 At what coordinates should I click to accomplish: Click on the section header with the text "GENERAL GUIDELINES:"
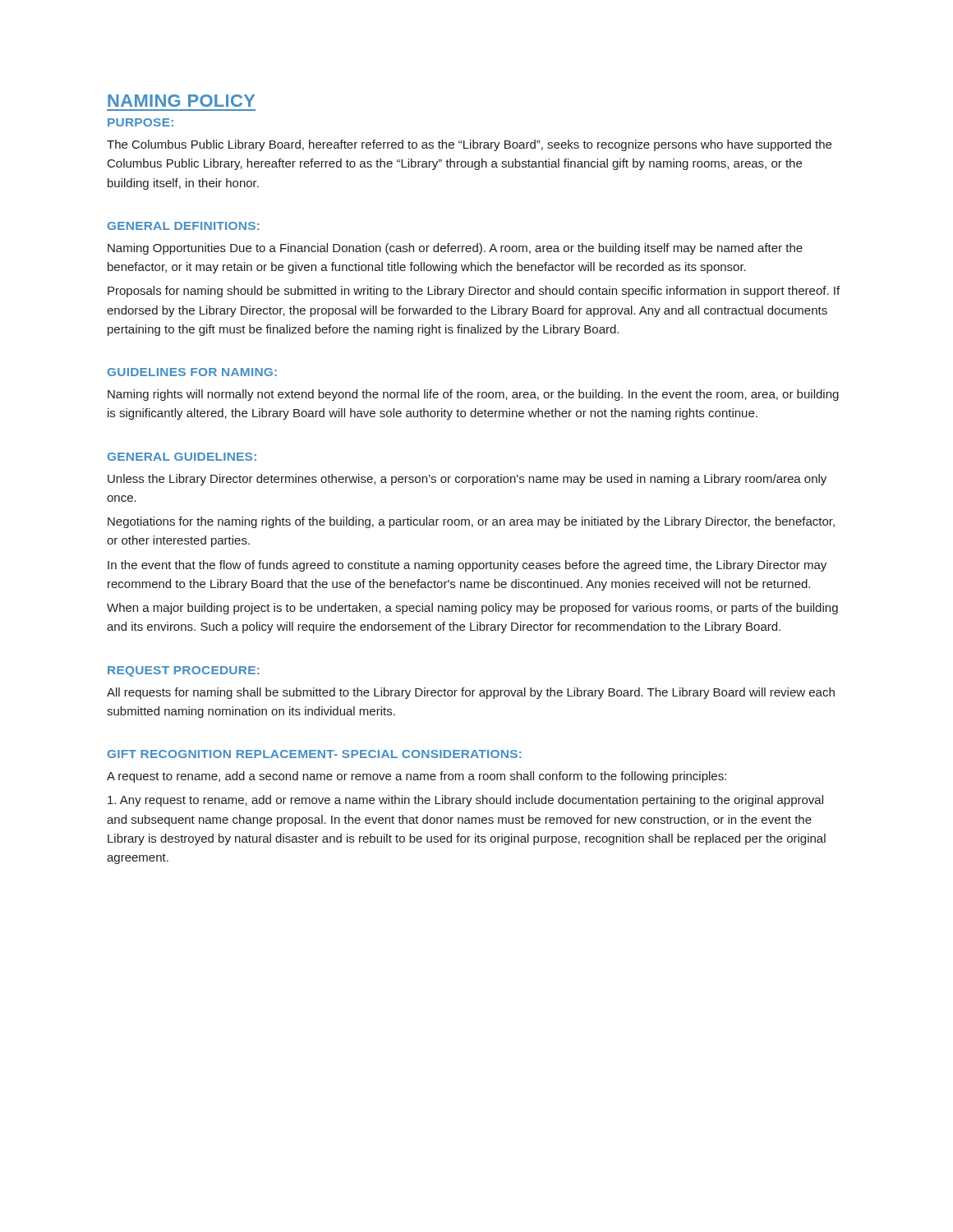tap(182, 457)
